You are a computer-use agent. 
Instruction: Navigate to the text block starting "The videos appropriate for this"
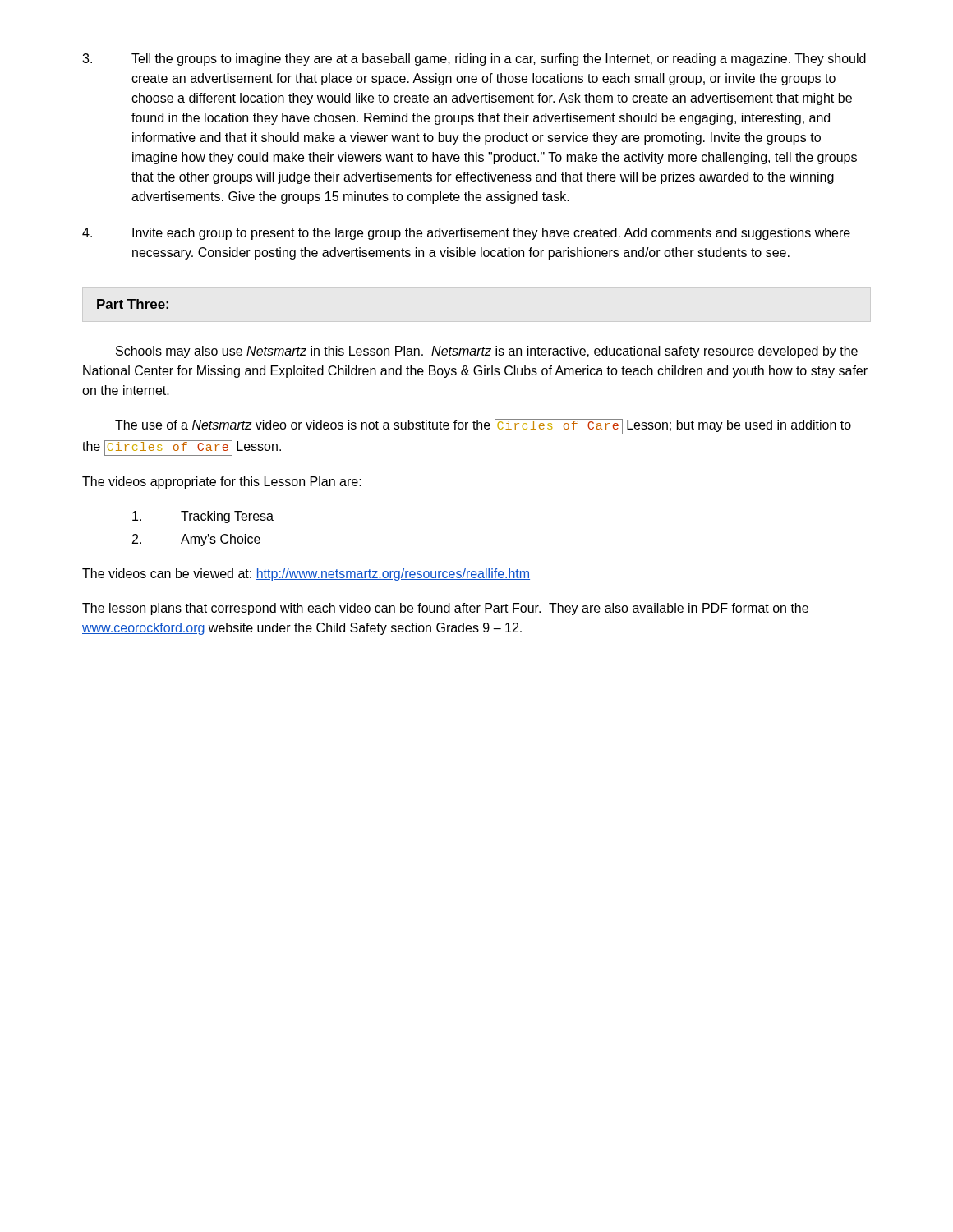222,482
